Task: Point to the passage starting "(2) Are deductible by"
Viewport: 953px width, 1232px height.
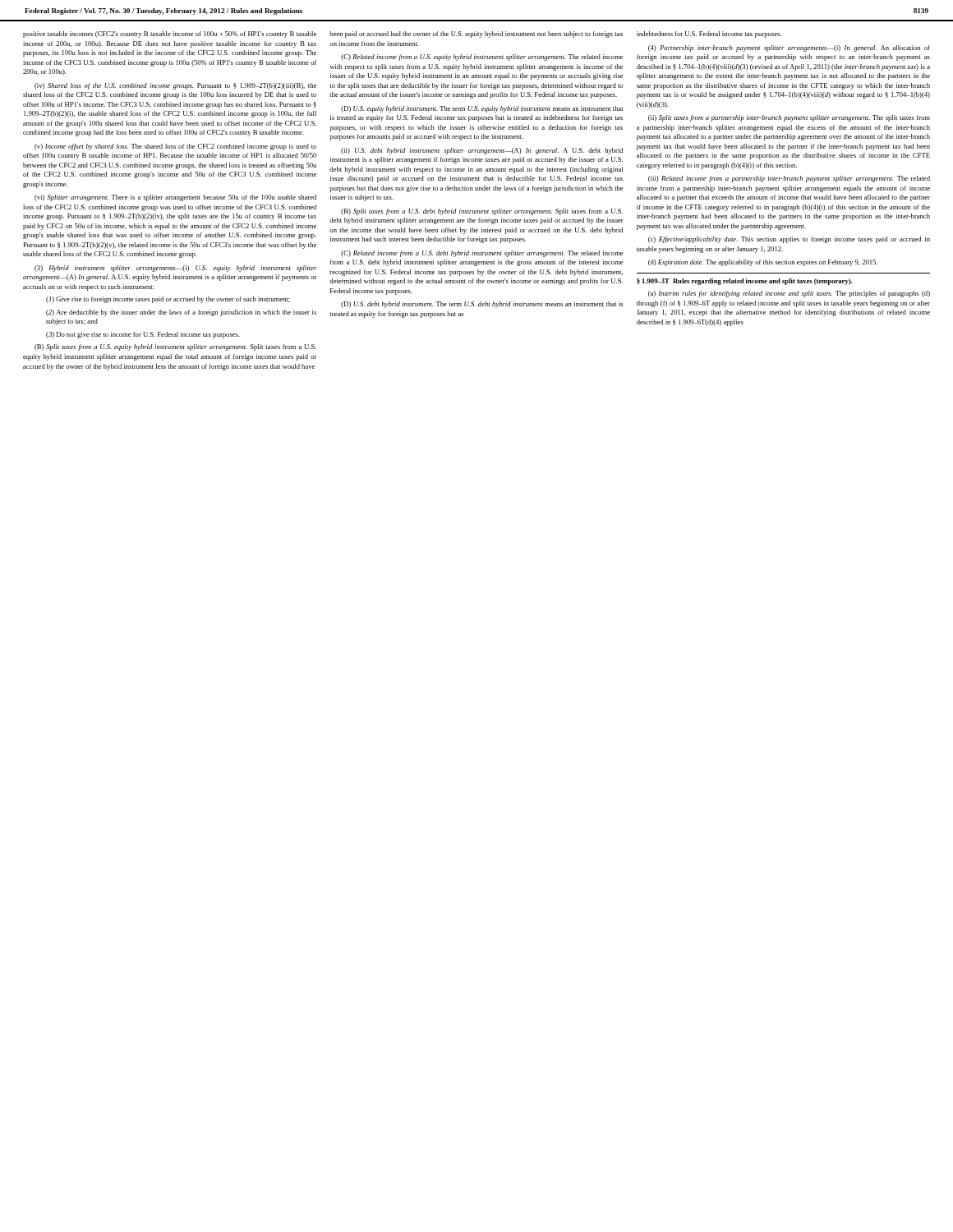Action: pos(181,317)
